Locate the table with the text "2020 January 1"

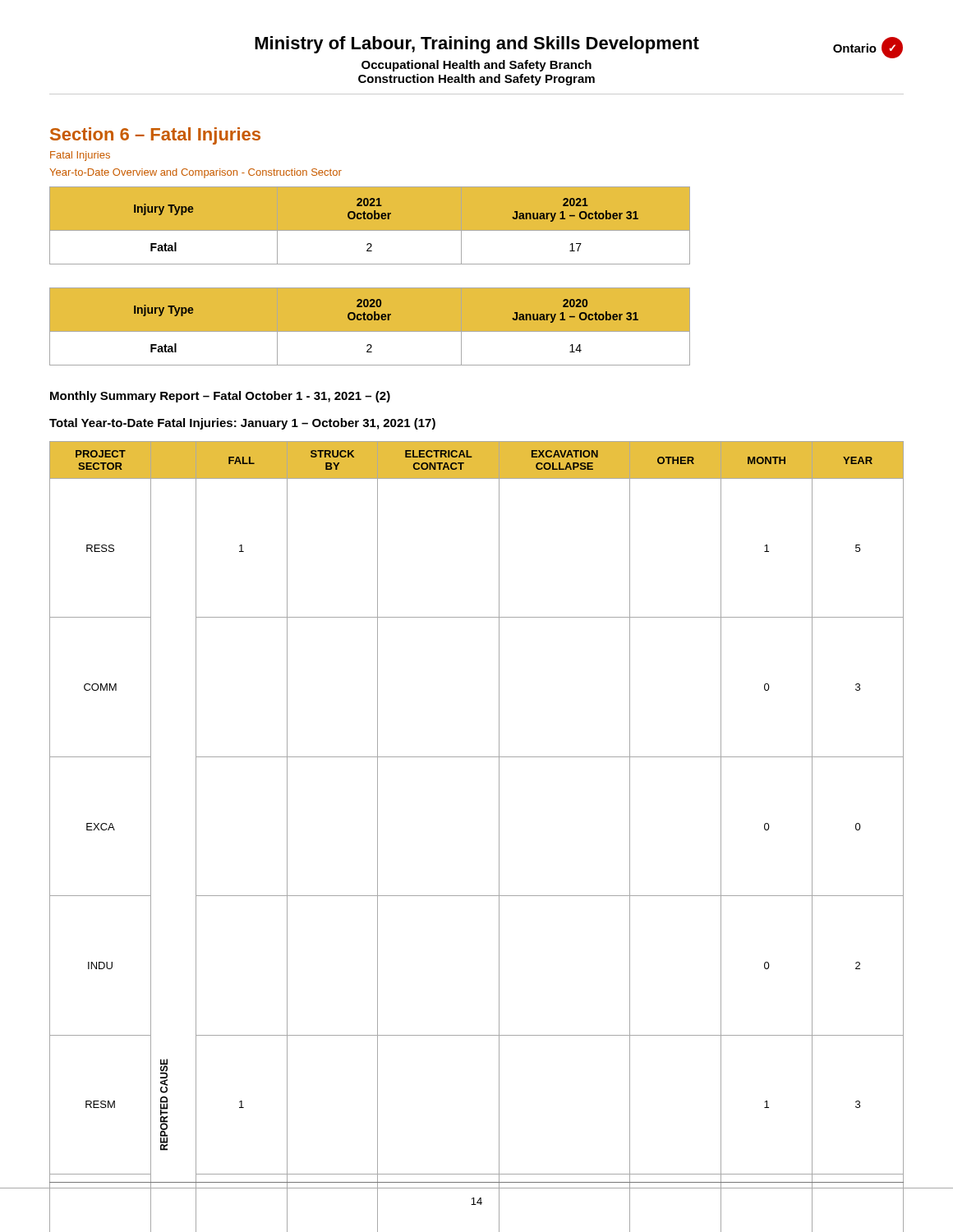[x=476, y=326]
